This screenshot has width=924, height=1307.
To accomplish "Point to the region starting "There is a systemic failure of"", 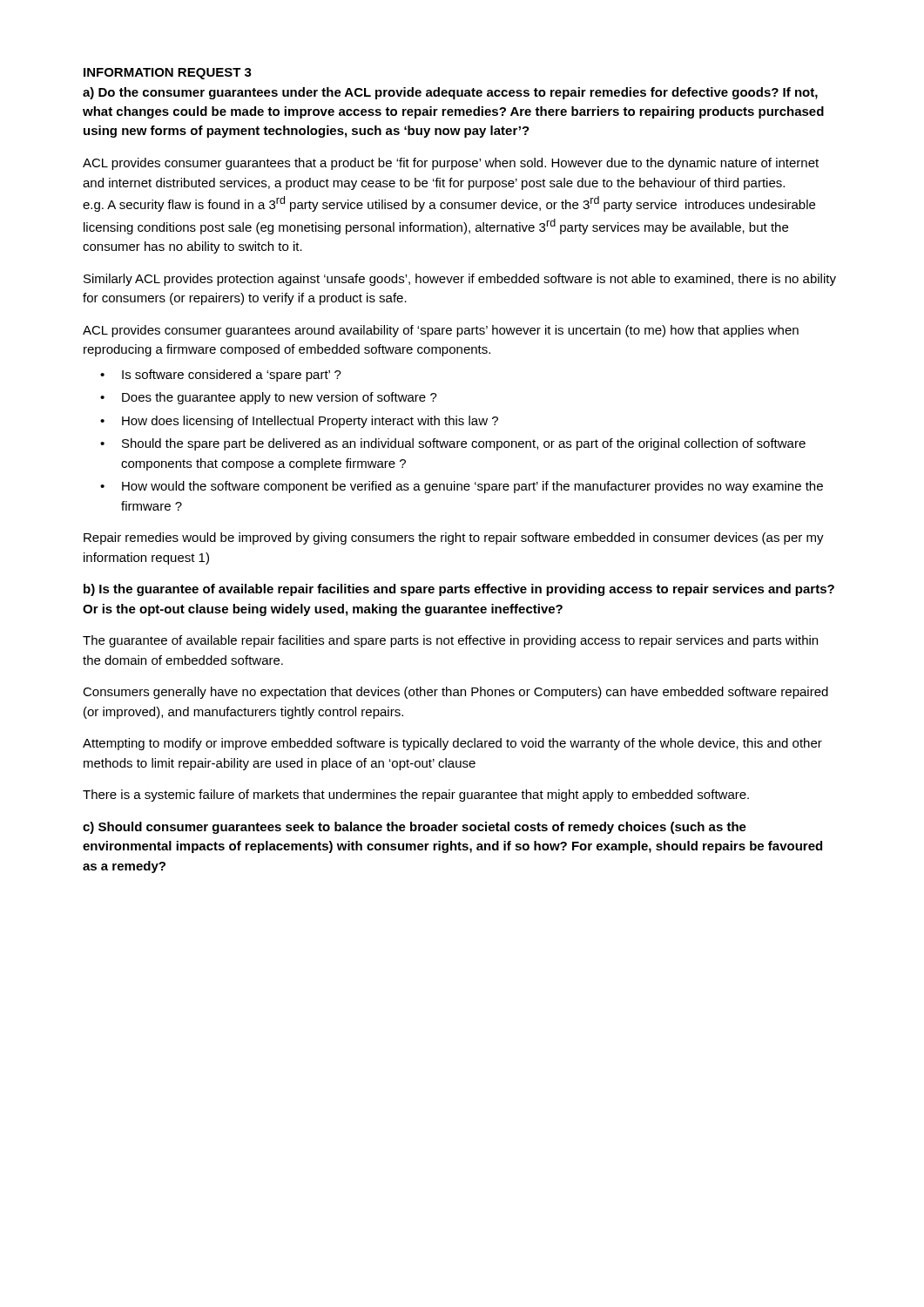I will pyautogui.click(x=416, y=794).
